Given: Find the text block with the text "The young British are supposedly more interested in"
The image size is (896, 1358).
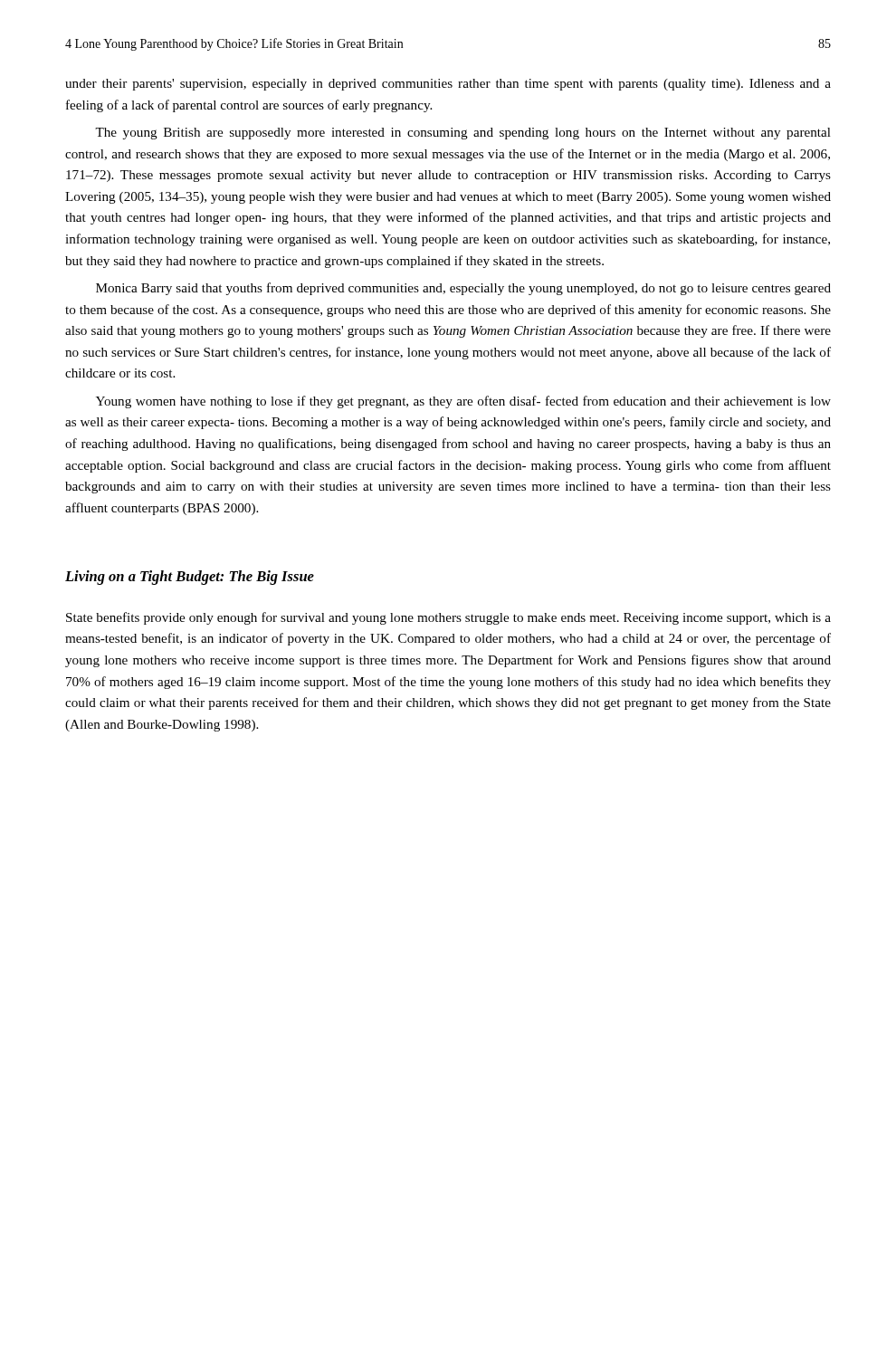Looking at the screenshot, I should (x=448, y=196).
